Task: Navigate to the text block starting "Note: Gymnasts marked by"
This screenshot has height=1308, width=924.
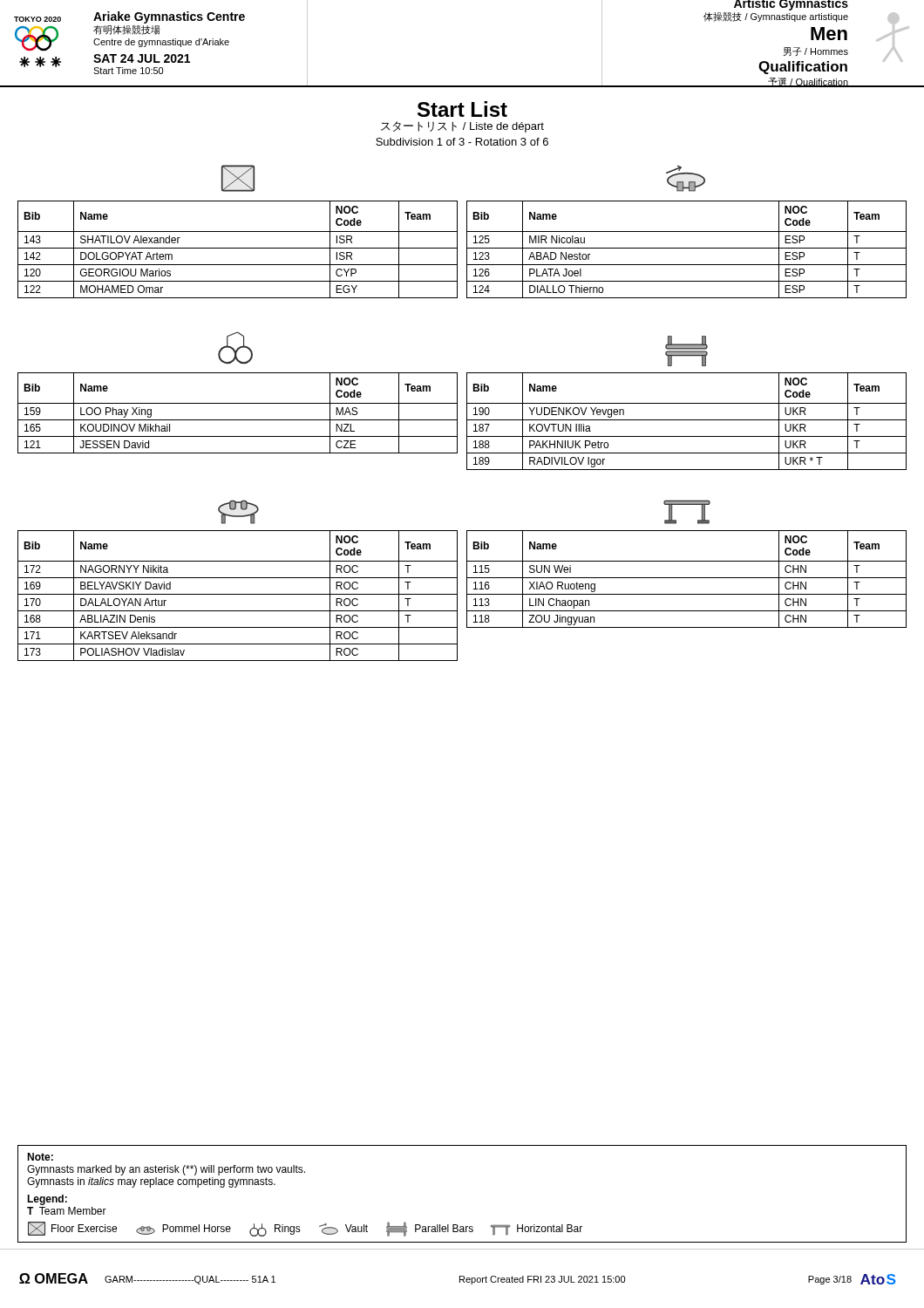Action: click(x=40, y=1157)
